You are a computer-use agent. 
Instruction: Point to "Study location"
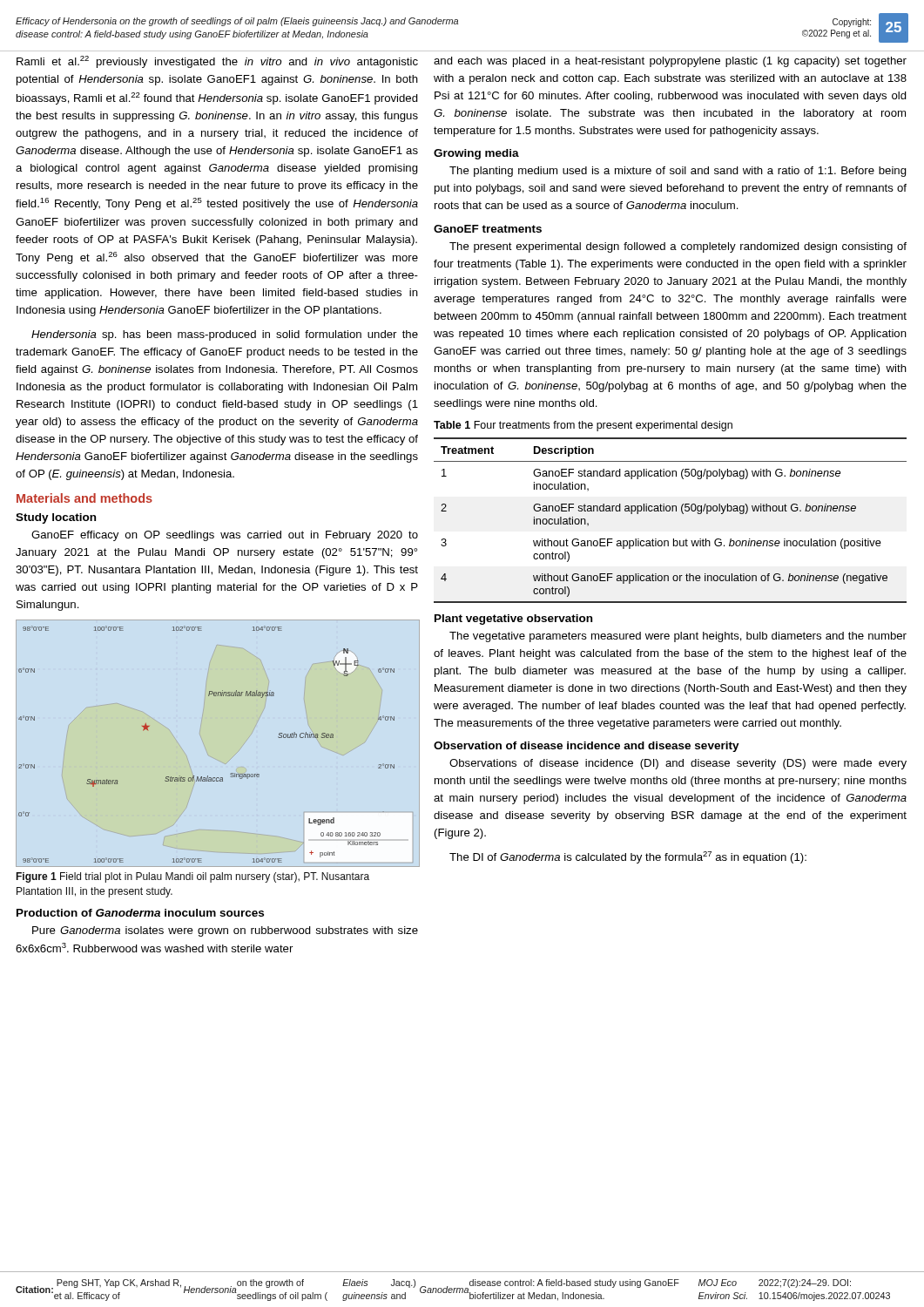(56, 517)
